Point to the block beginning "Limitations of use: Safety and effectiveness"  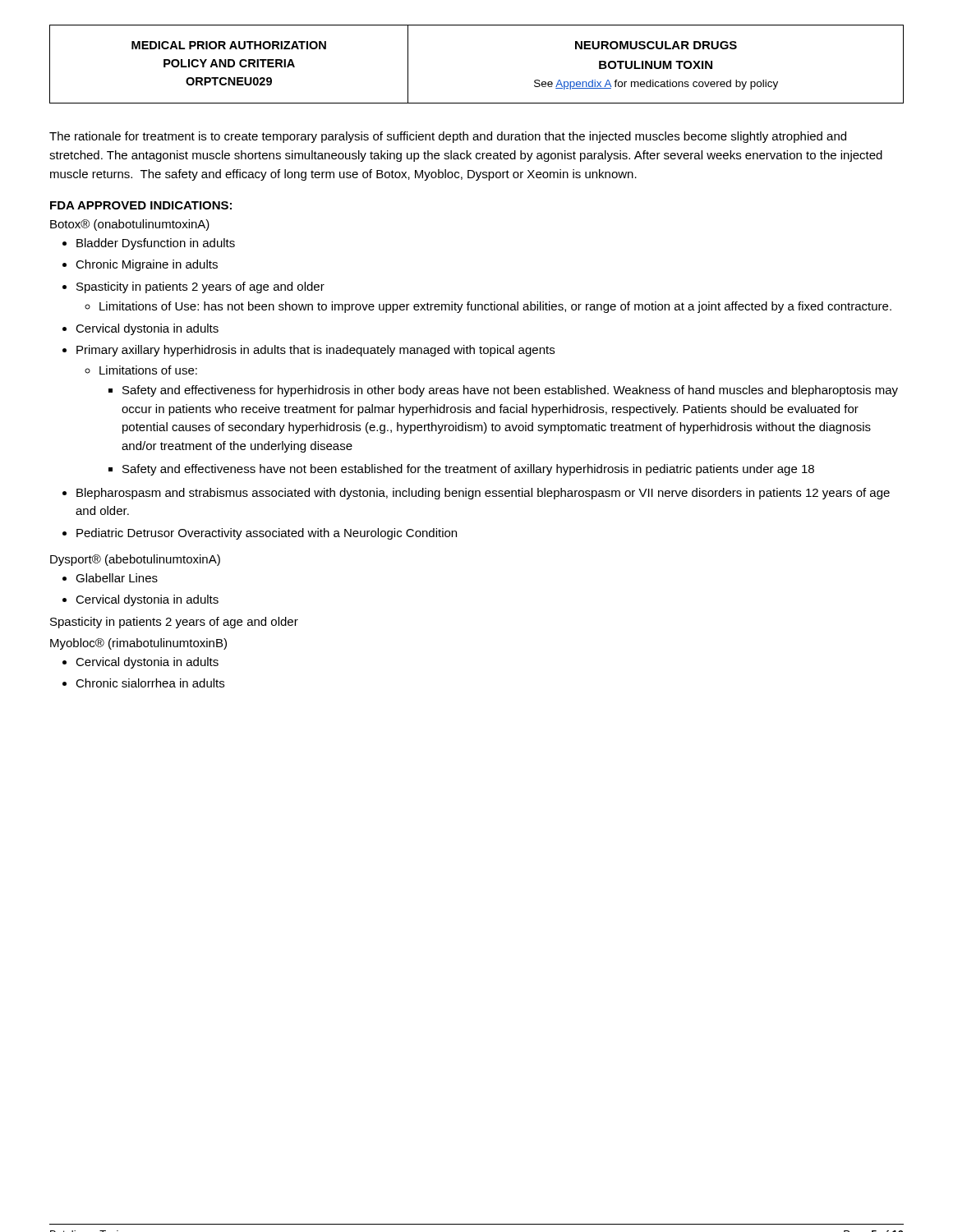[501, 421]
